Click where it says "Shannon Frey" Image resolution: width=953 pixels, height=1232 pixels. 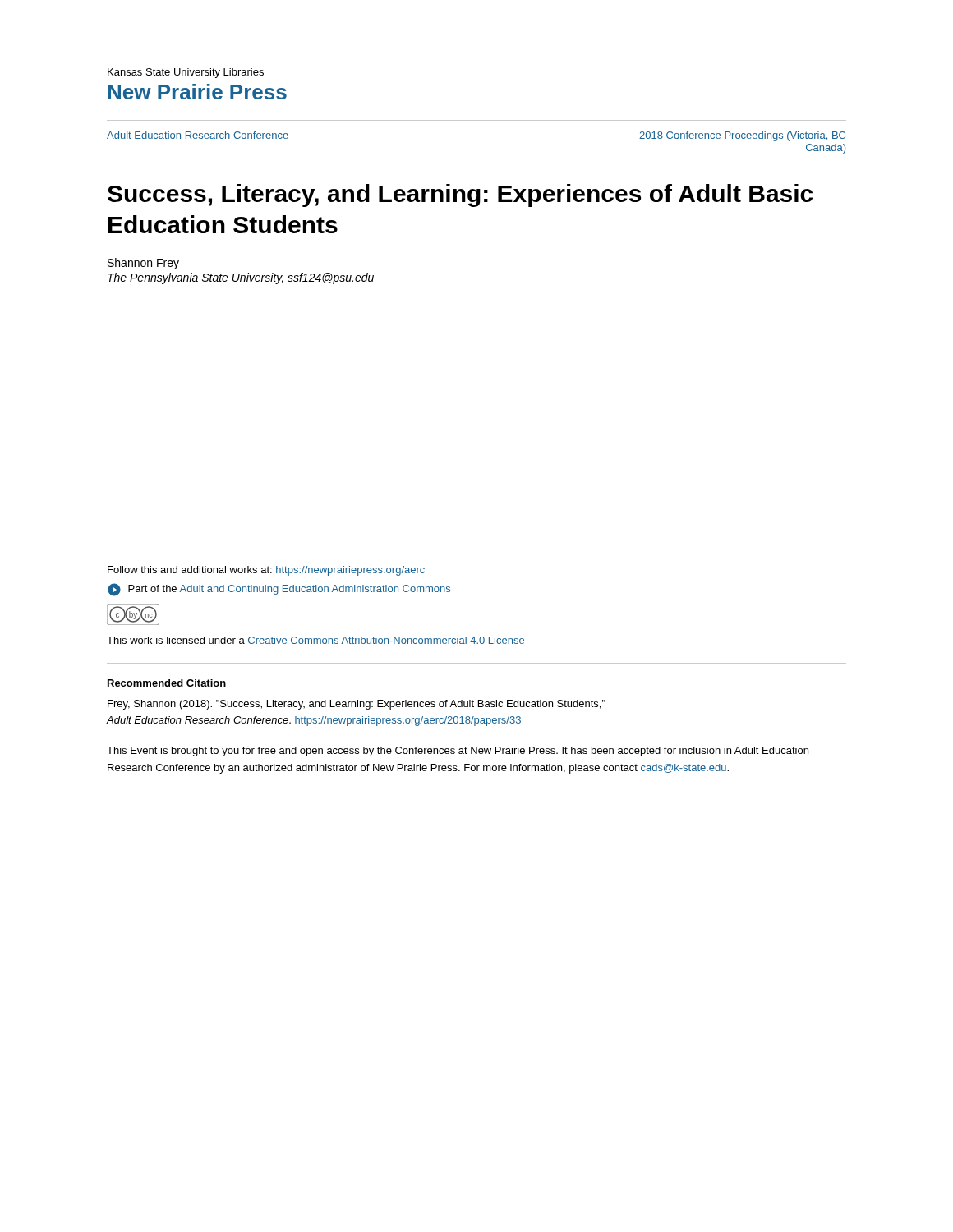[143, 263]
